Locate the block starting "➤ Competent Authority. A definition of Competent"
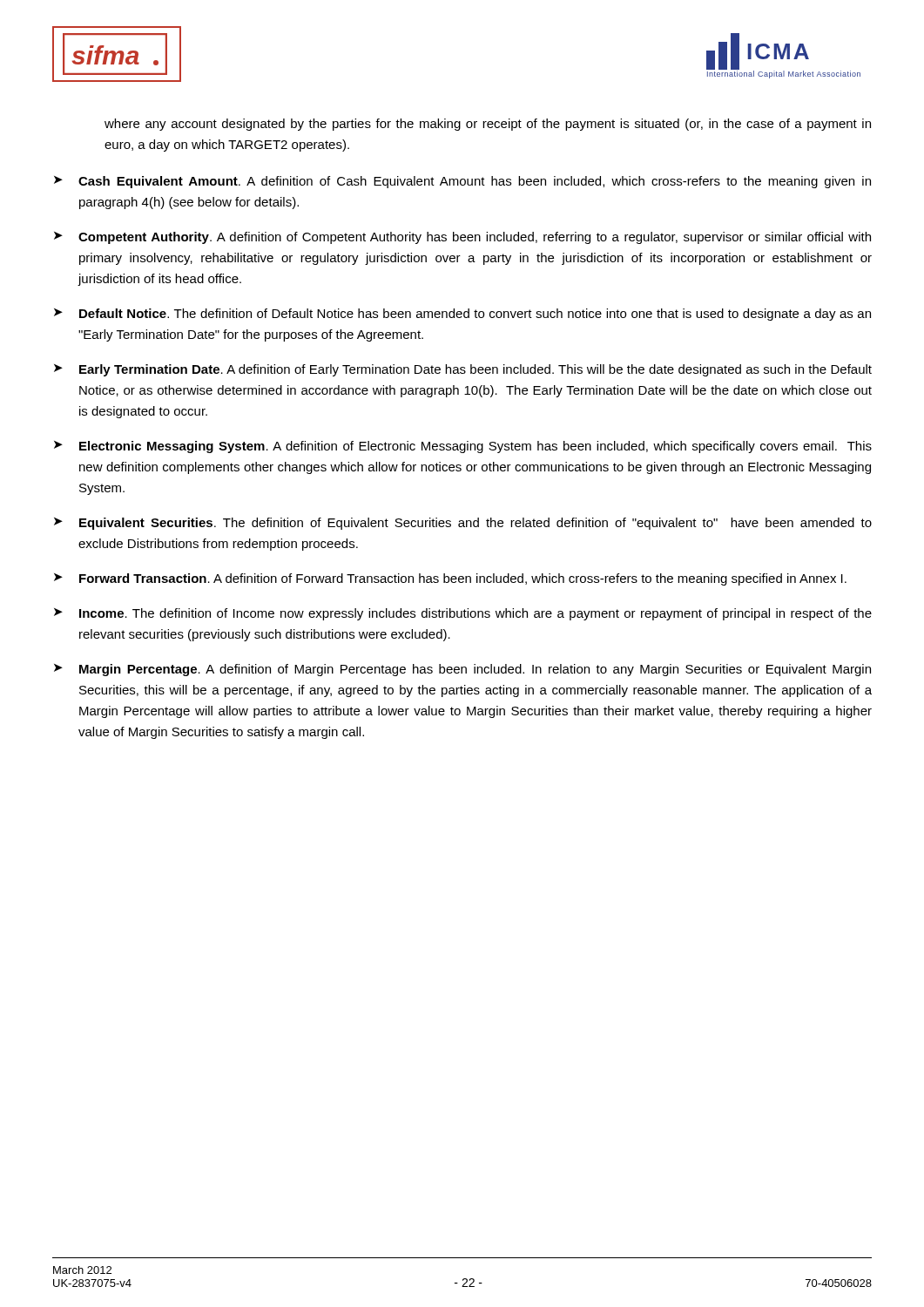The height and width of the screenshot is (1307, 924). pos(462,258)
